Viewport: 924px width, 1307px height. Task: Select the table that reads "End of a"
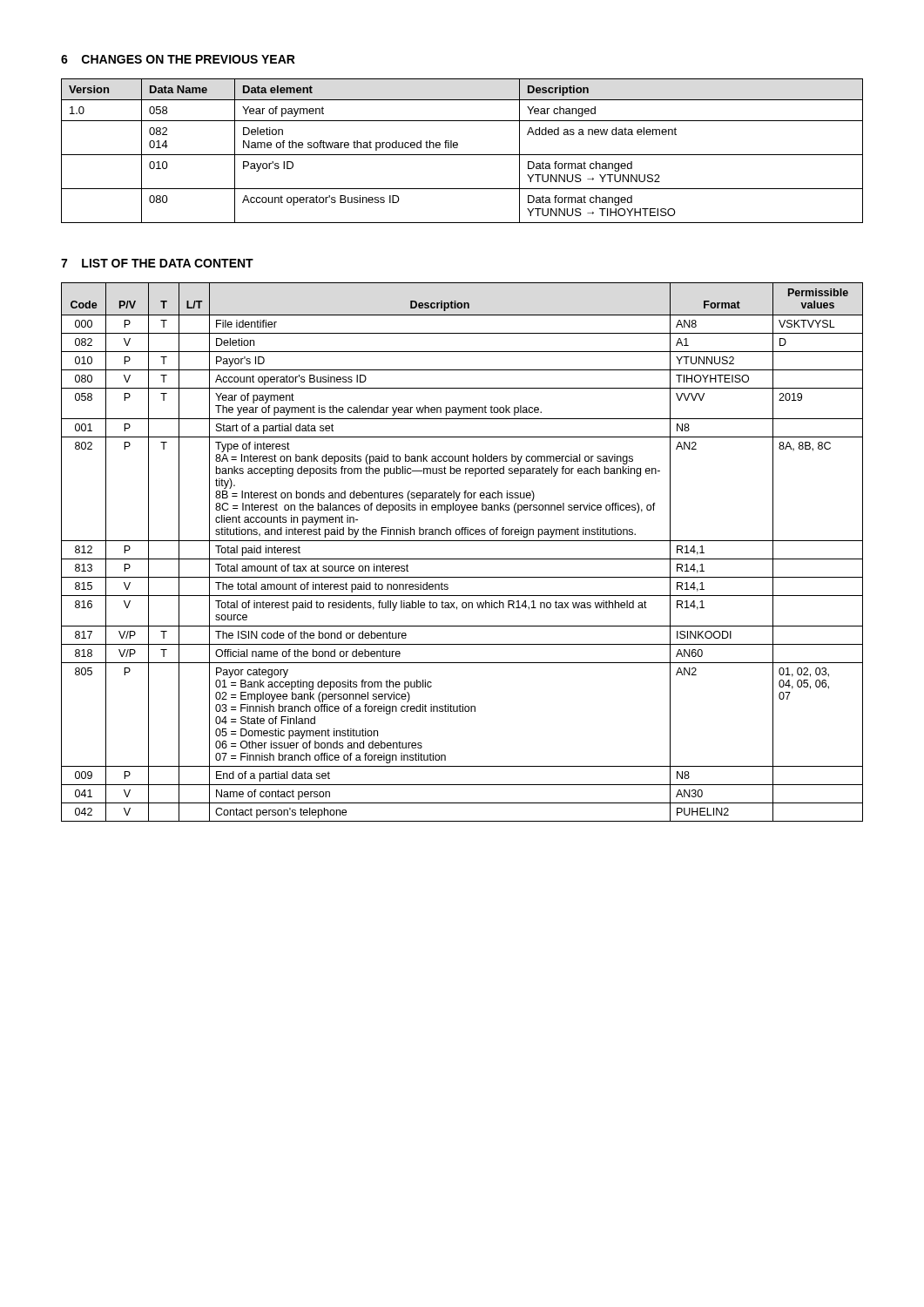(462, 552)
